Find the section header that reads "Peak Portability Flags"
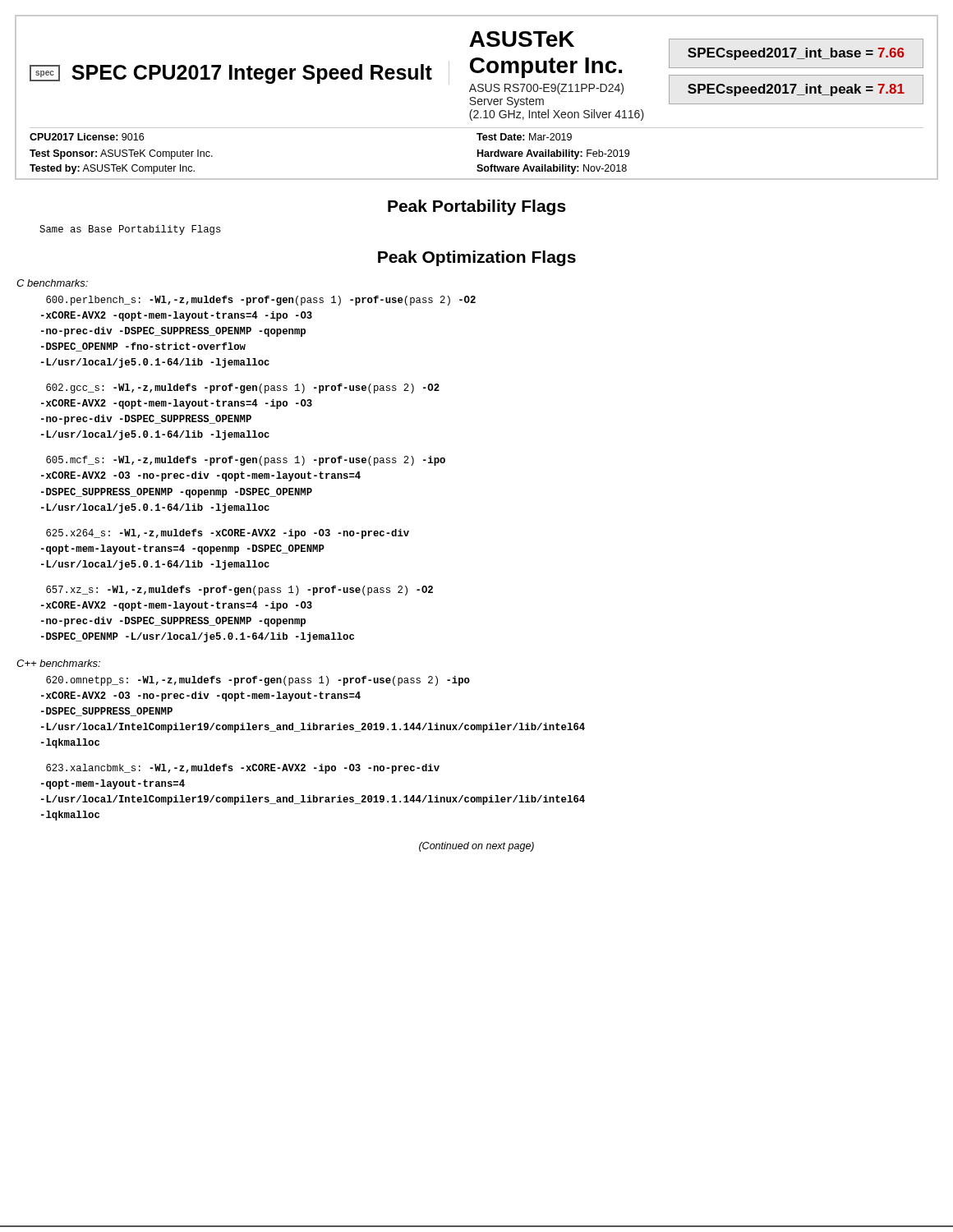 click(x=476, y=206)
